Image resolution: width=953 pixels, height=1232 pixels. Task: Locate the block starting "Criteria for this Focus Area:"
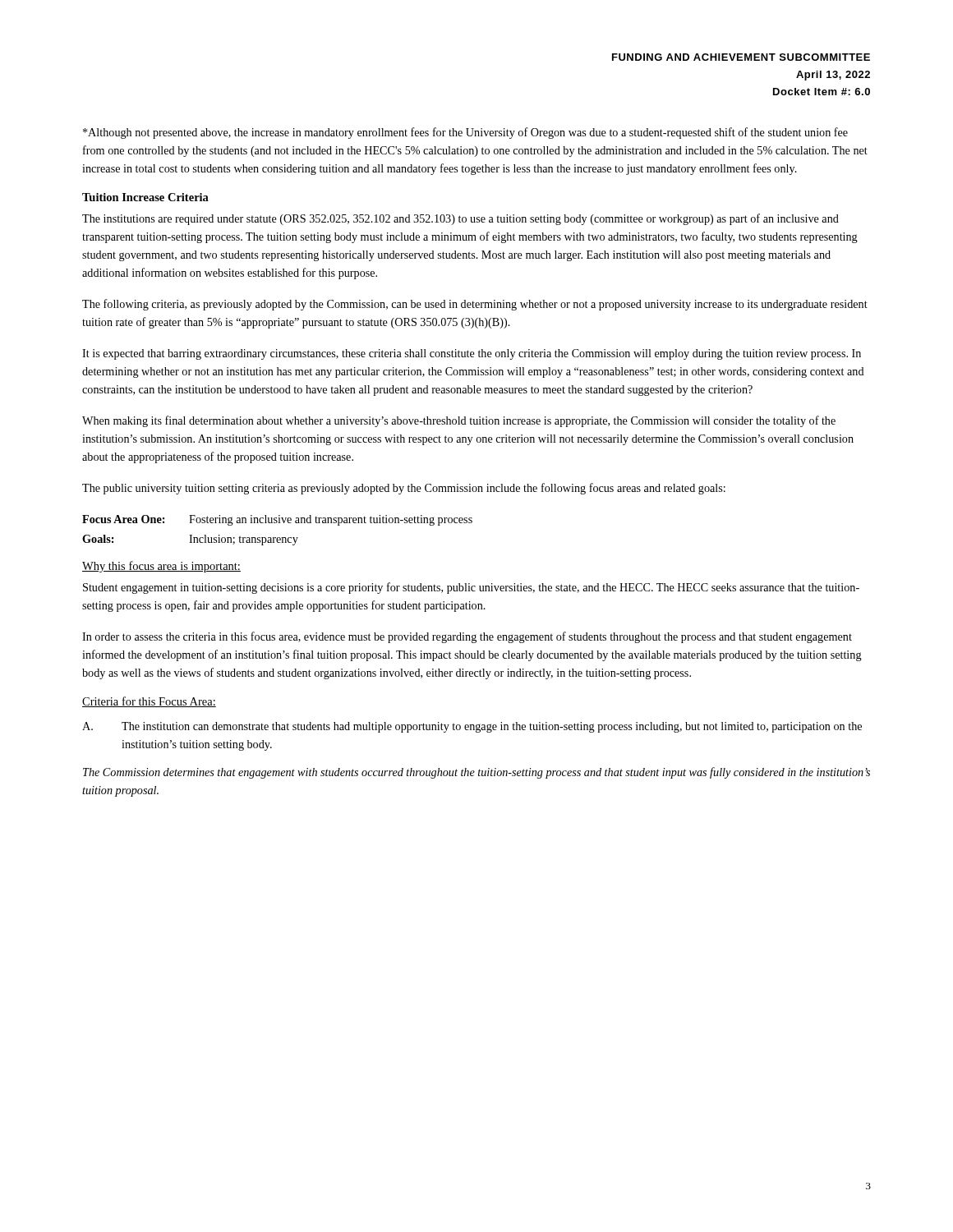(x=149, y=702)
